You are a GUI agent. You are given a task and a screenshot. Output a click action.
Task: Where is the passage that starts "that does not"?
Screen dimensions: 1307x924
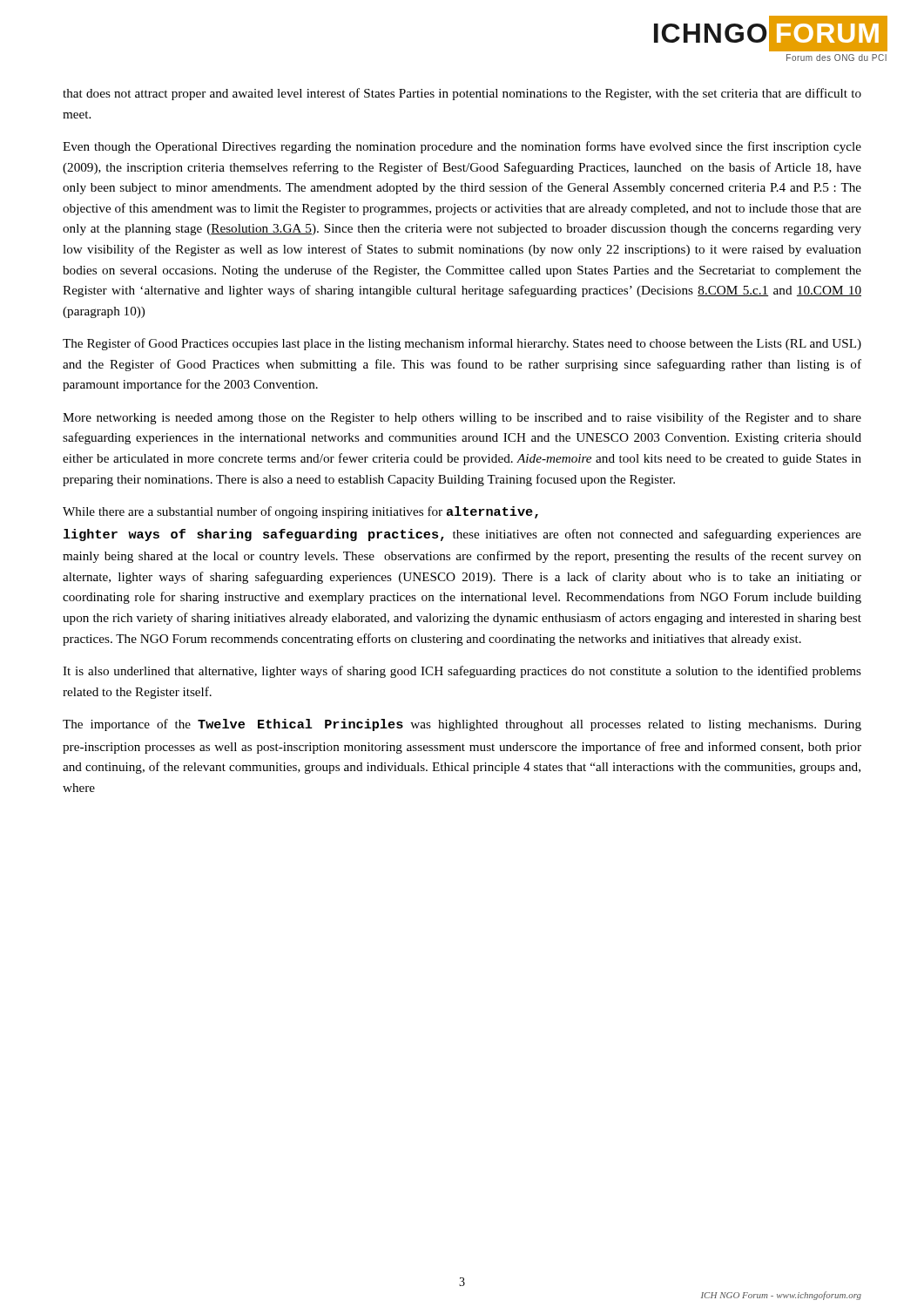tap(462, 103)
